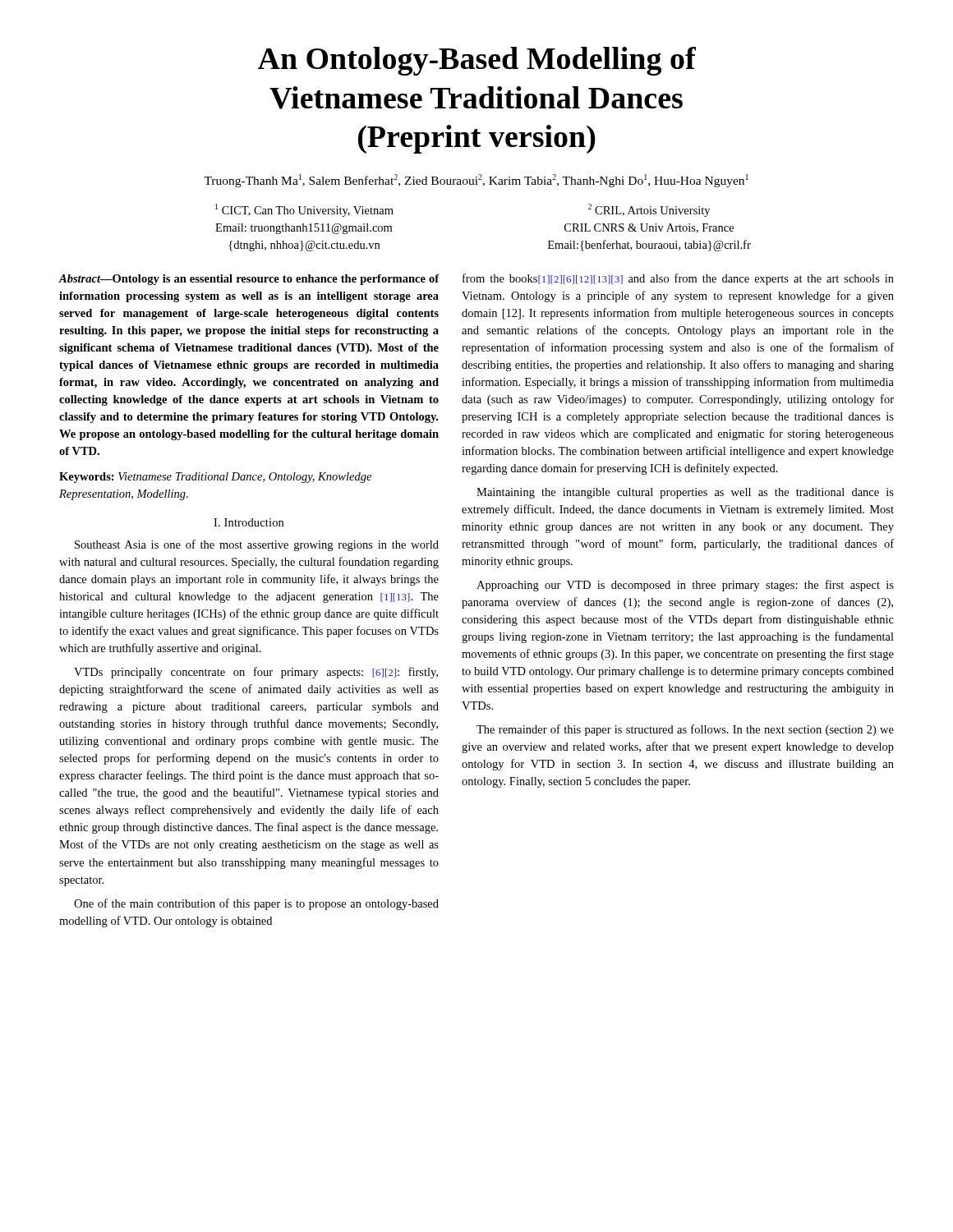Click on the text block that says "from the books[1][2][6][12][13][3] and also"
The image size is (953, 1232).
coord(678,373)
